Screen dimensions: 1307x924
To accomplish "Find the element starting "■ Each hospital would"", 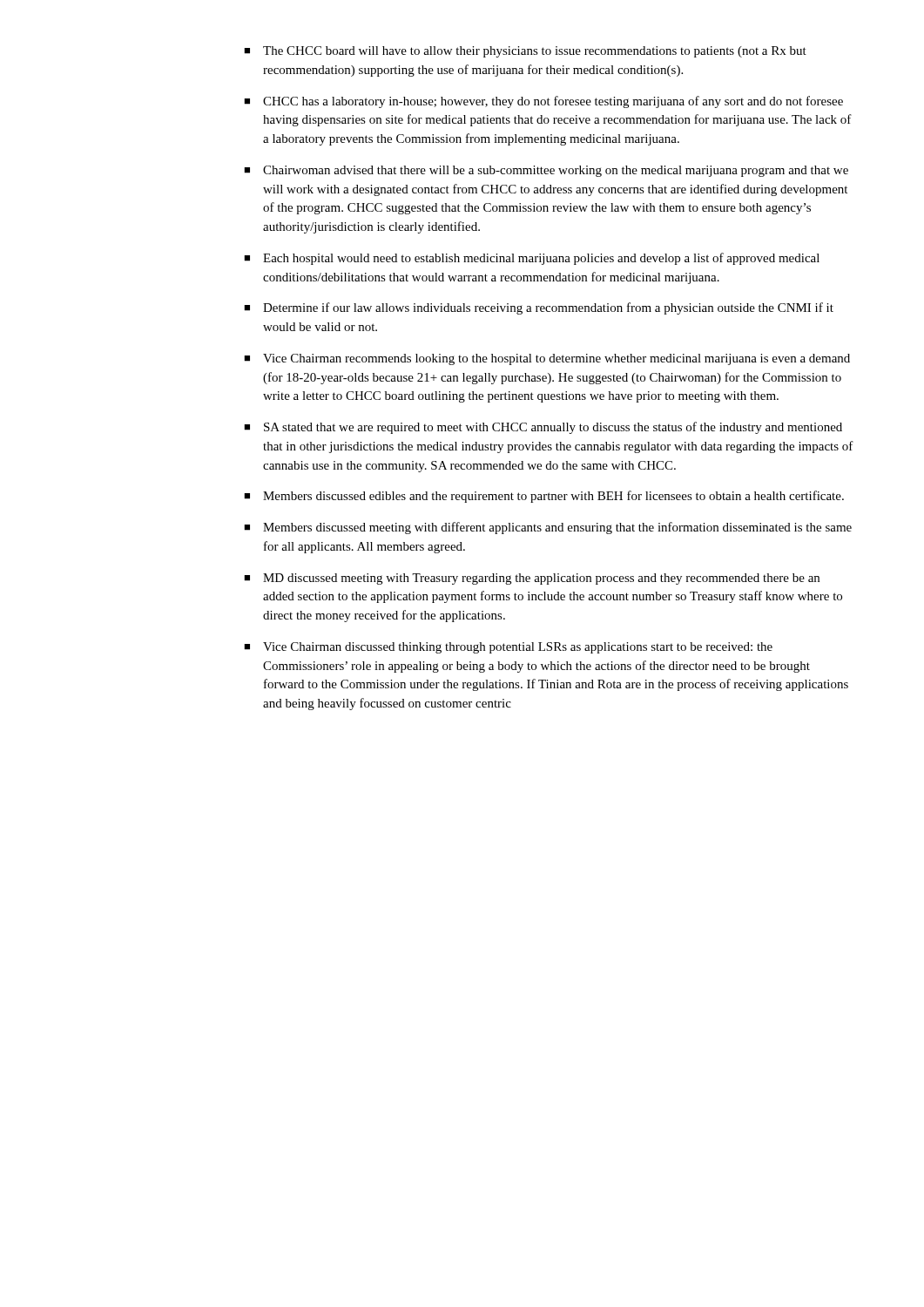I will [549, 268].
